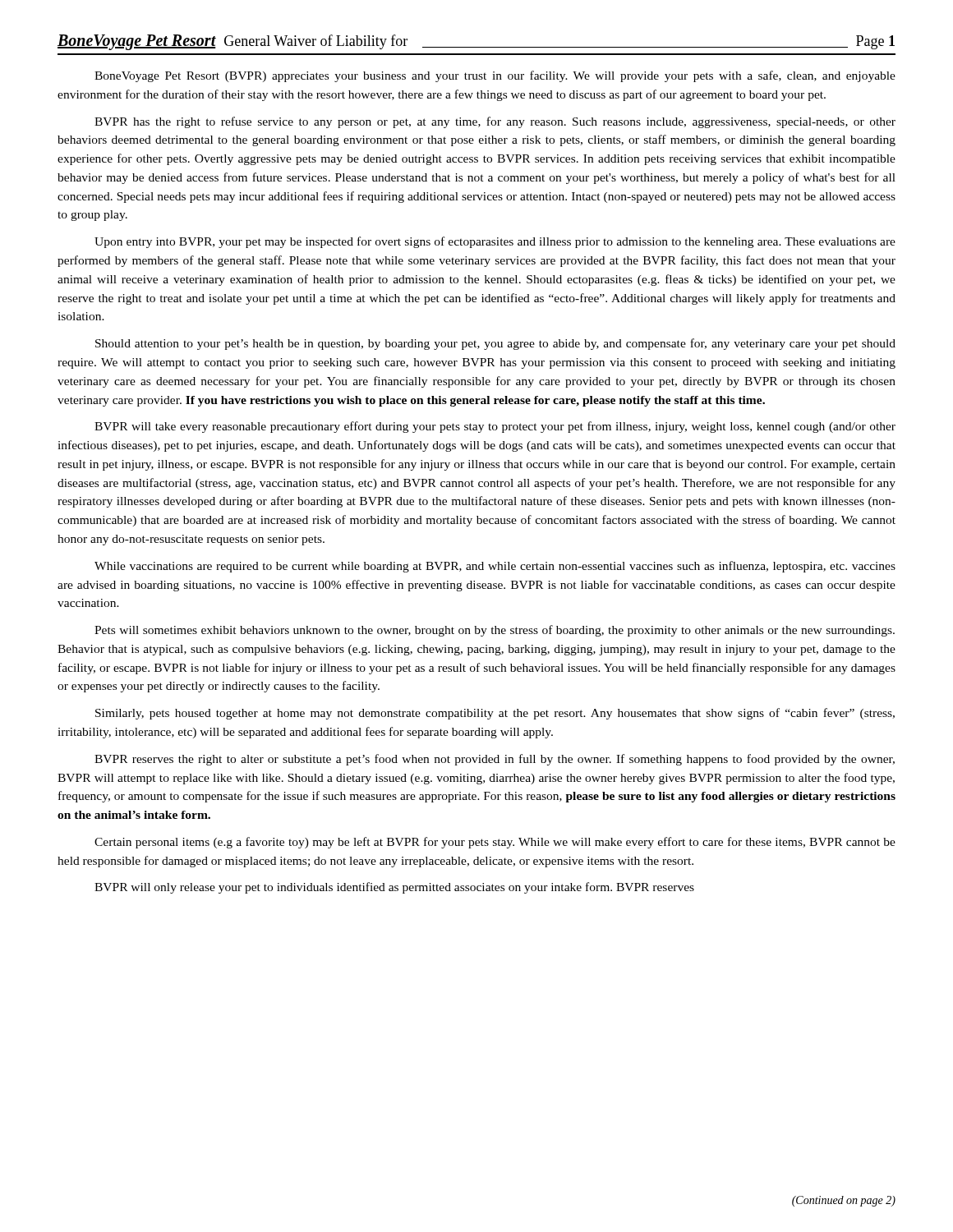Find the passage starting "BVPR will take every reasonable precautionary effort during"
953x1232 pixels.
click(x=476, y=483)
